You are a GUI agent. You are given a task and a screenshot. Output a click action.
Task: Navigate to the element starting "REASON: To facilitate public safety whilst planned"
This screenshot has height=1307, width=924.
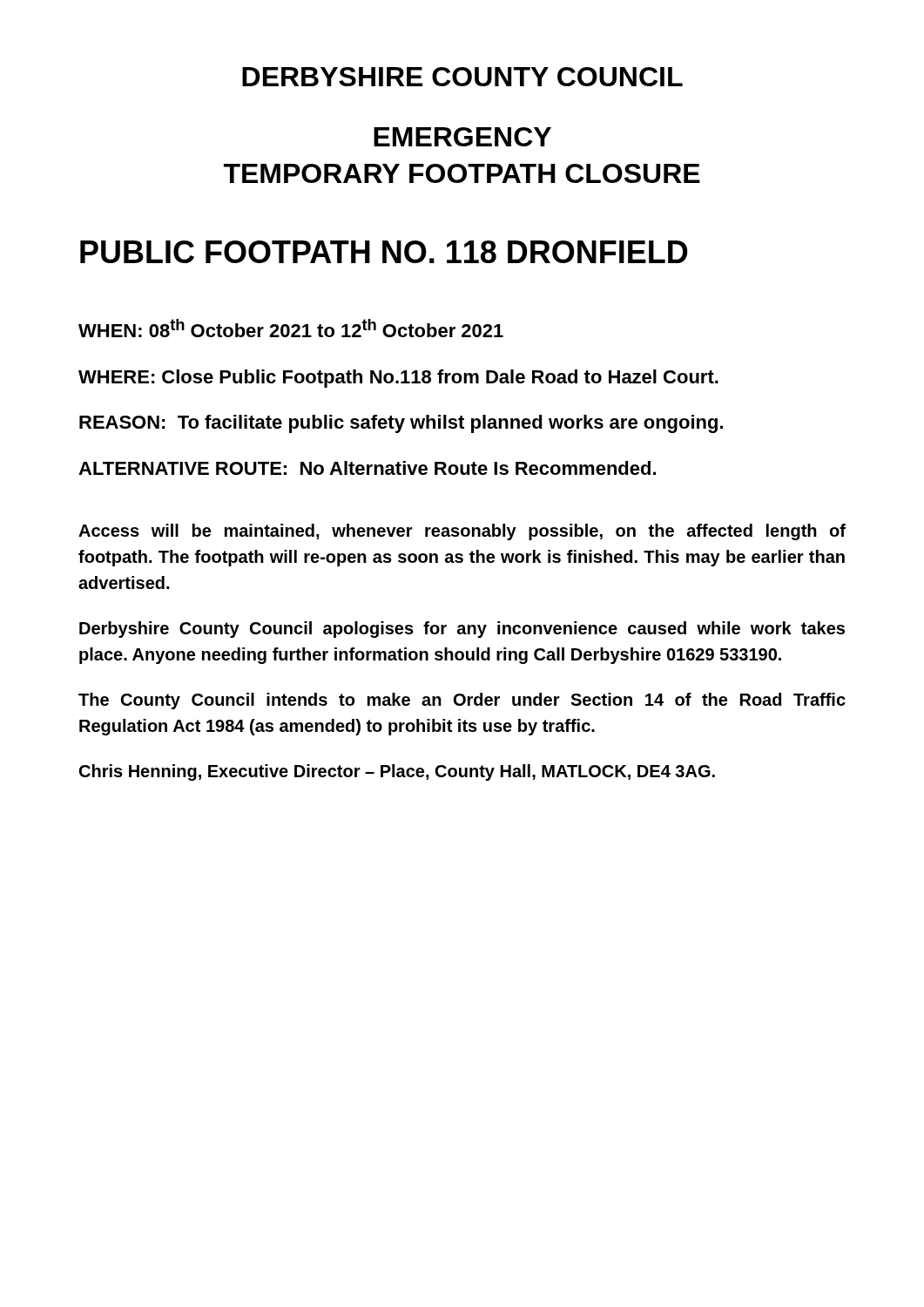pos(401,422)
